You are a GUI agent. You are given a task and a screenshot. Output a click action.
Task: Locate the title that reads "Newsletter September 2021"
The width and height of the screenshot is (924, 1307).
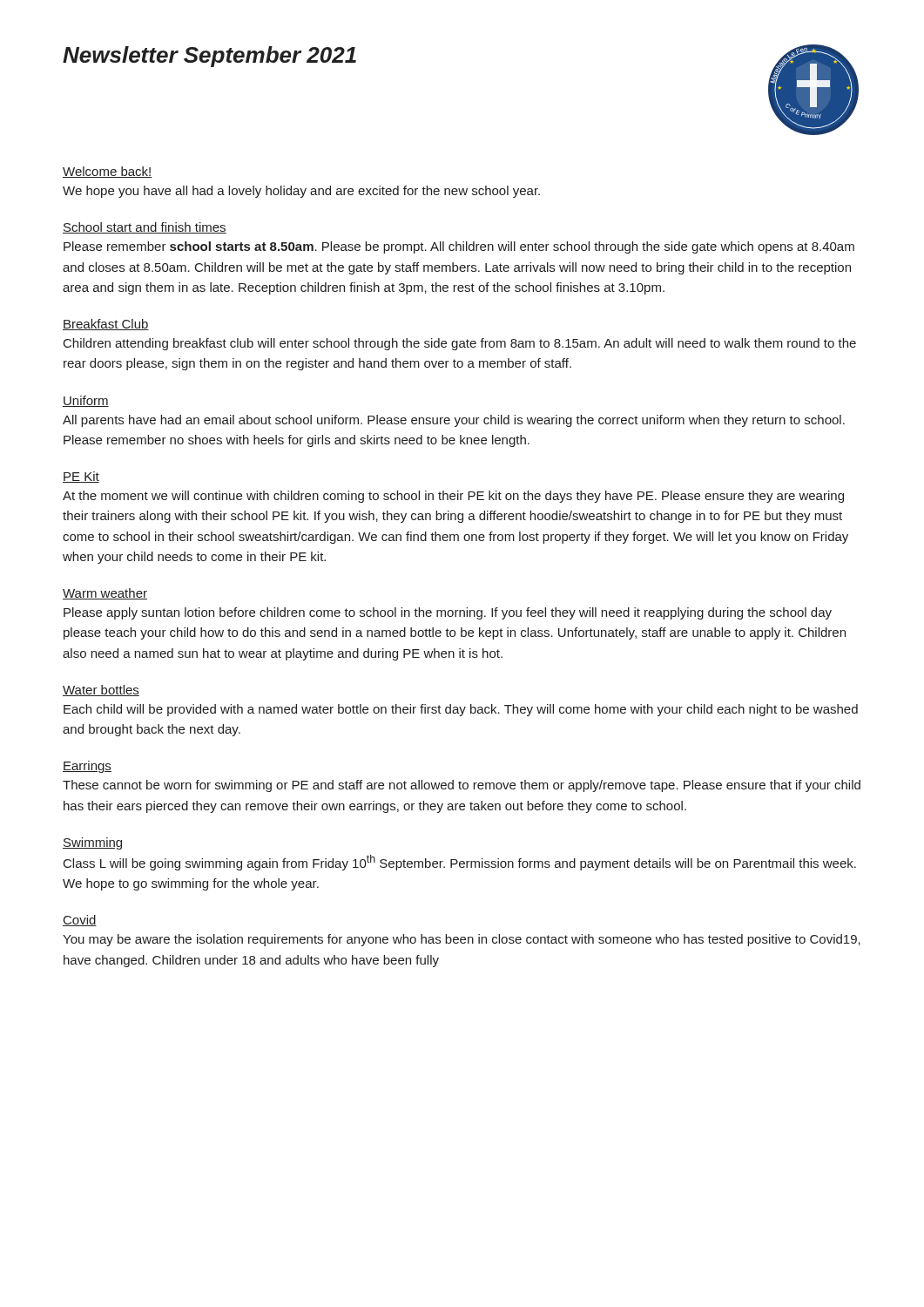click(x=210, y=55)
